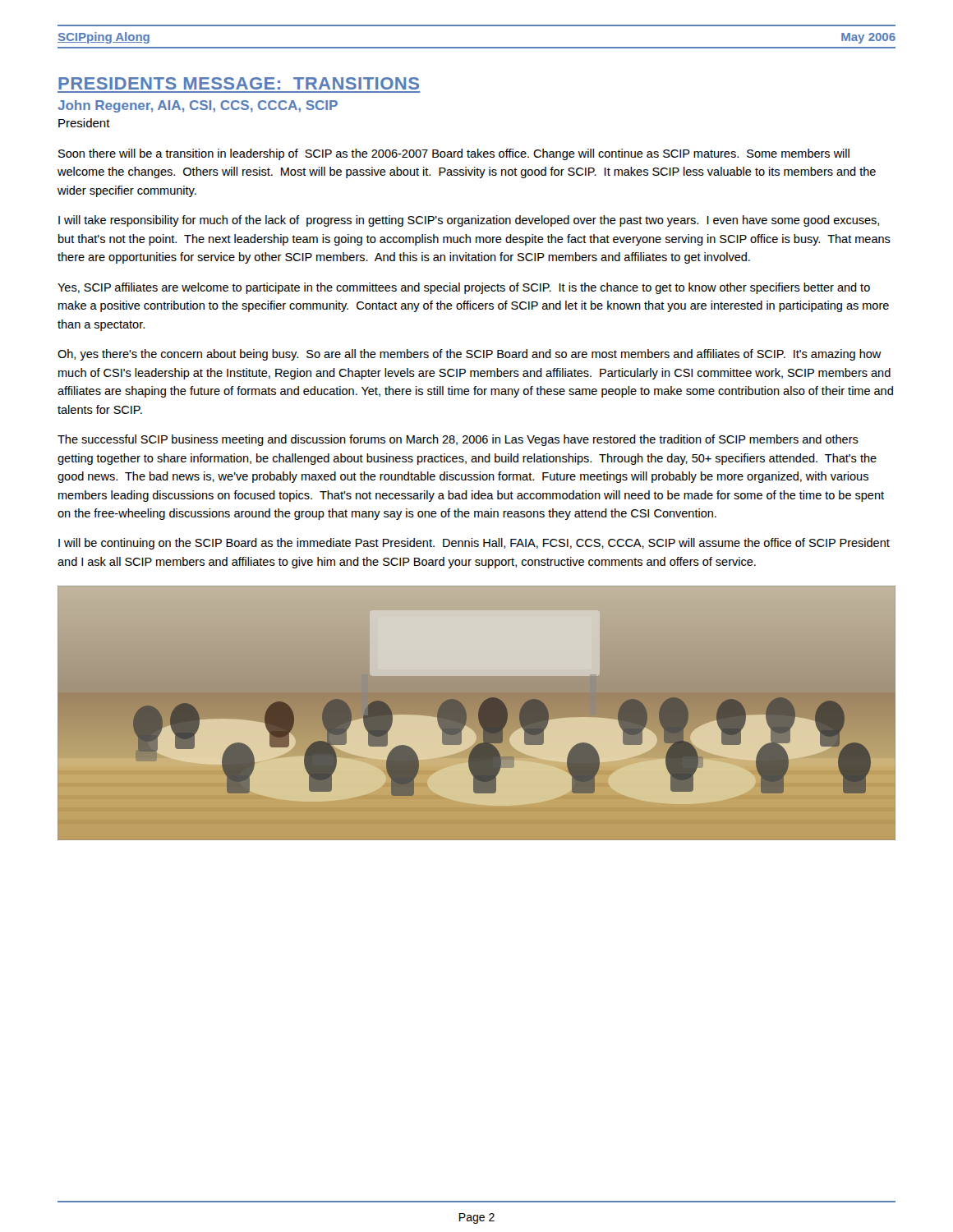
Task: Point to the block beginning "I will take responsibility for much of"
Action: [474, 239]
